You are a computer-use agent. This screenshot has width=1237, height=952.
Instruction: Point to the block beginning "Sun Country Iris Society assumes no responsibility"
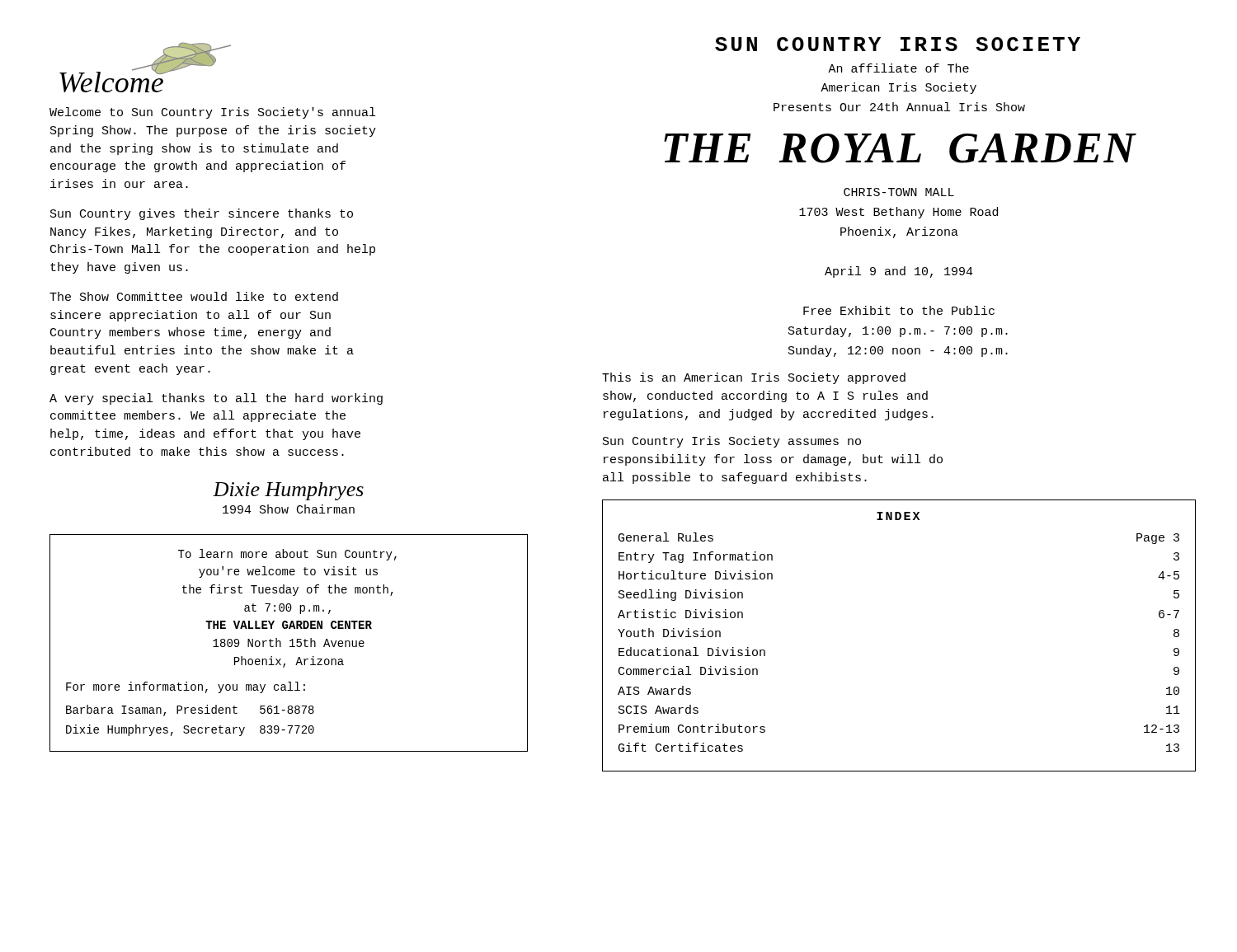pos(773,460)
